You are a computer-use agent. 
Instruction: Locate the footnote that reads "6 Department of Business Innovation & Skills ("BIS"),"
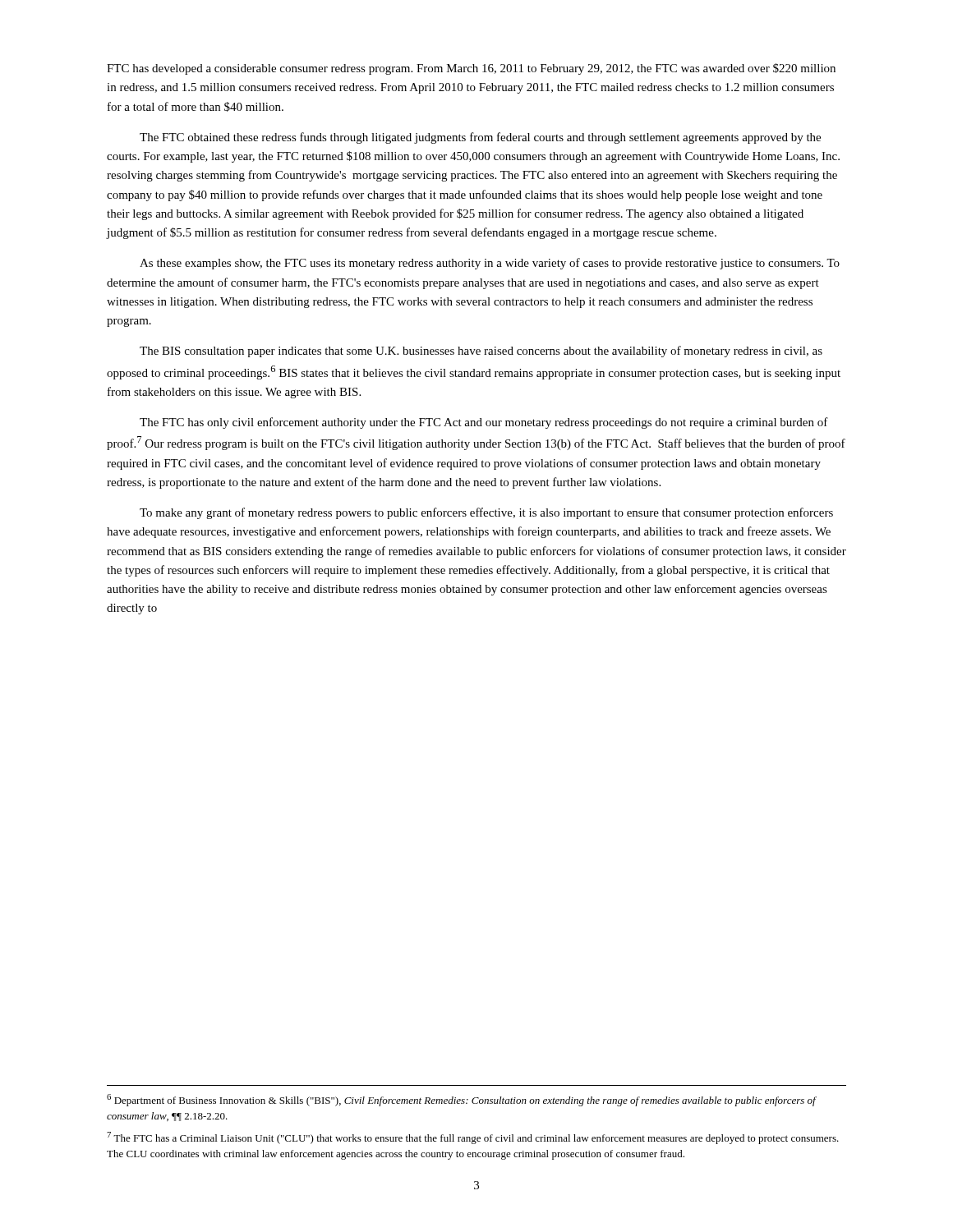pyautogui.click(x=461, y=1107)
